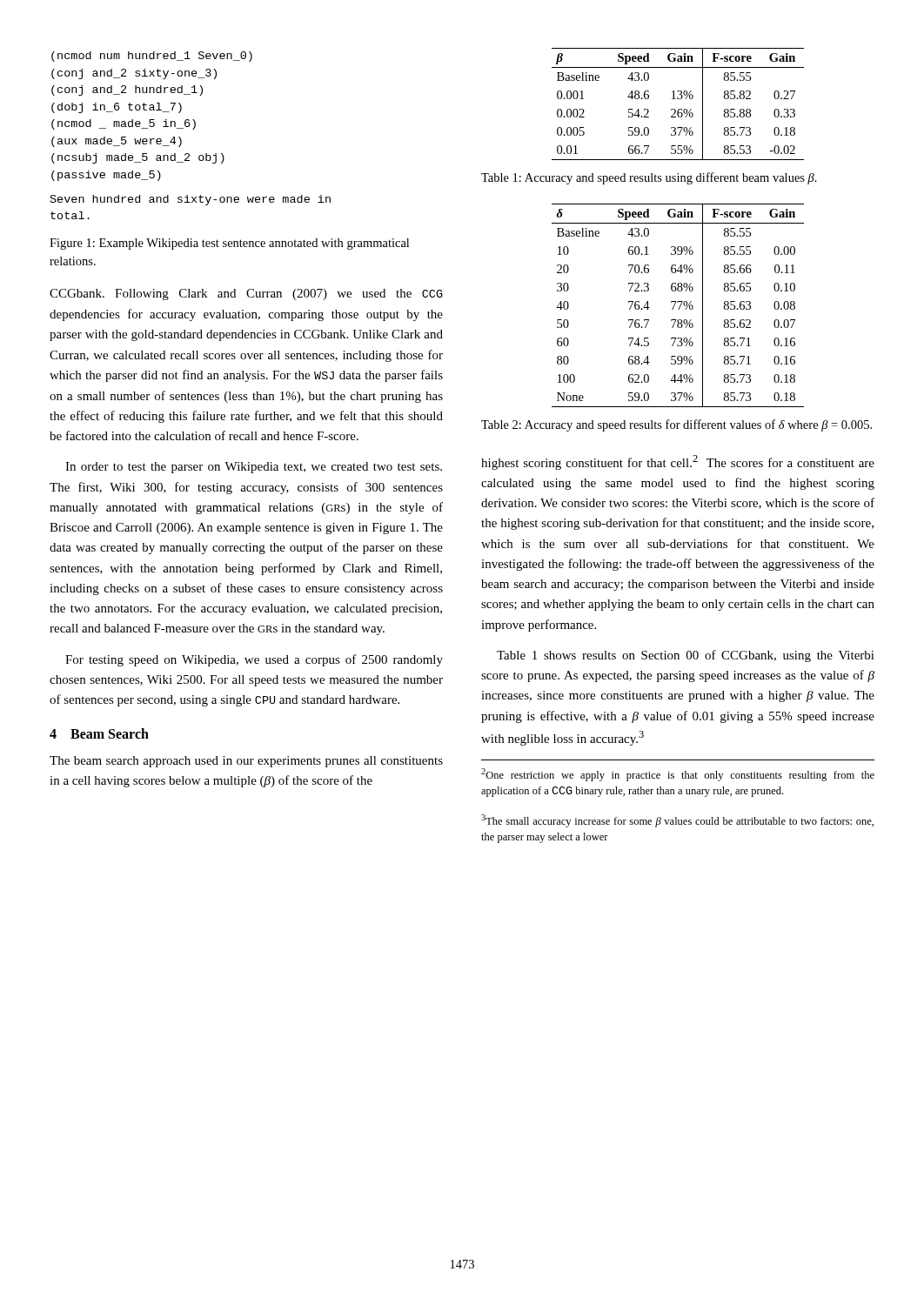The image size is (924, 1305).
Task: Point to the text block starting "In order to test"
Action: click(246, 548)
